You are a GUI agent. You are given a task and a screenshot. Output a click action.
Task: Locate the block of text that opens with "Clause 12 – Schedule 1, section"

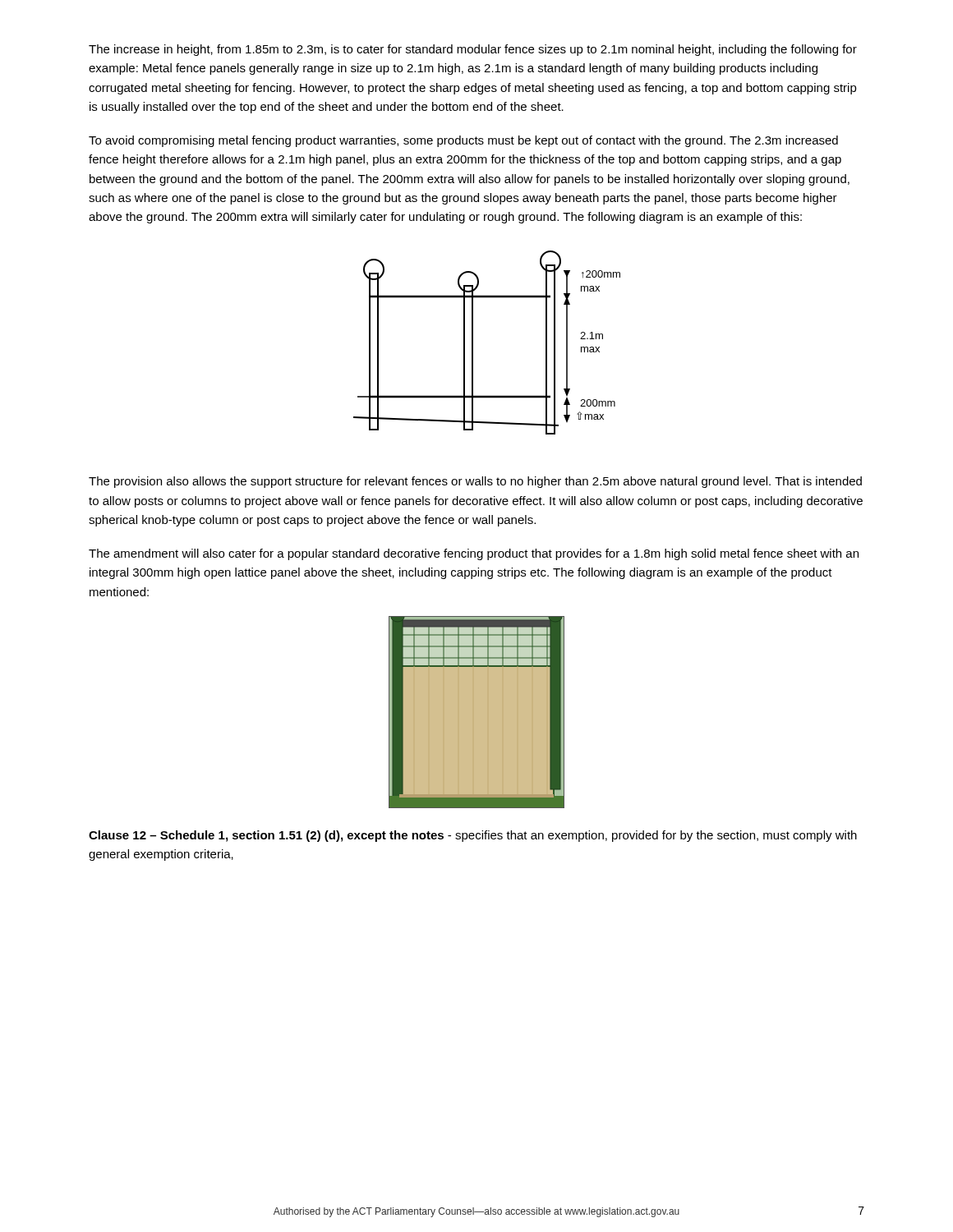(473, 844)
